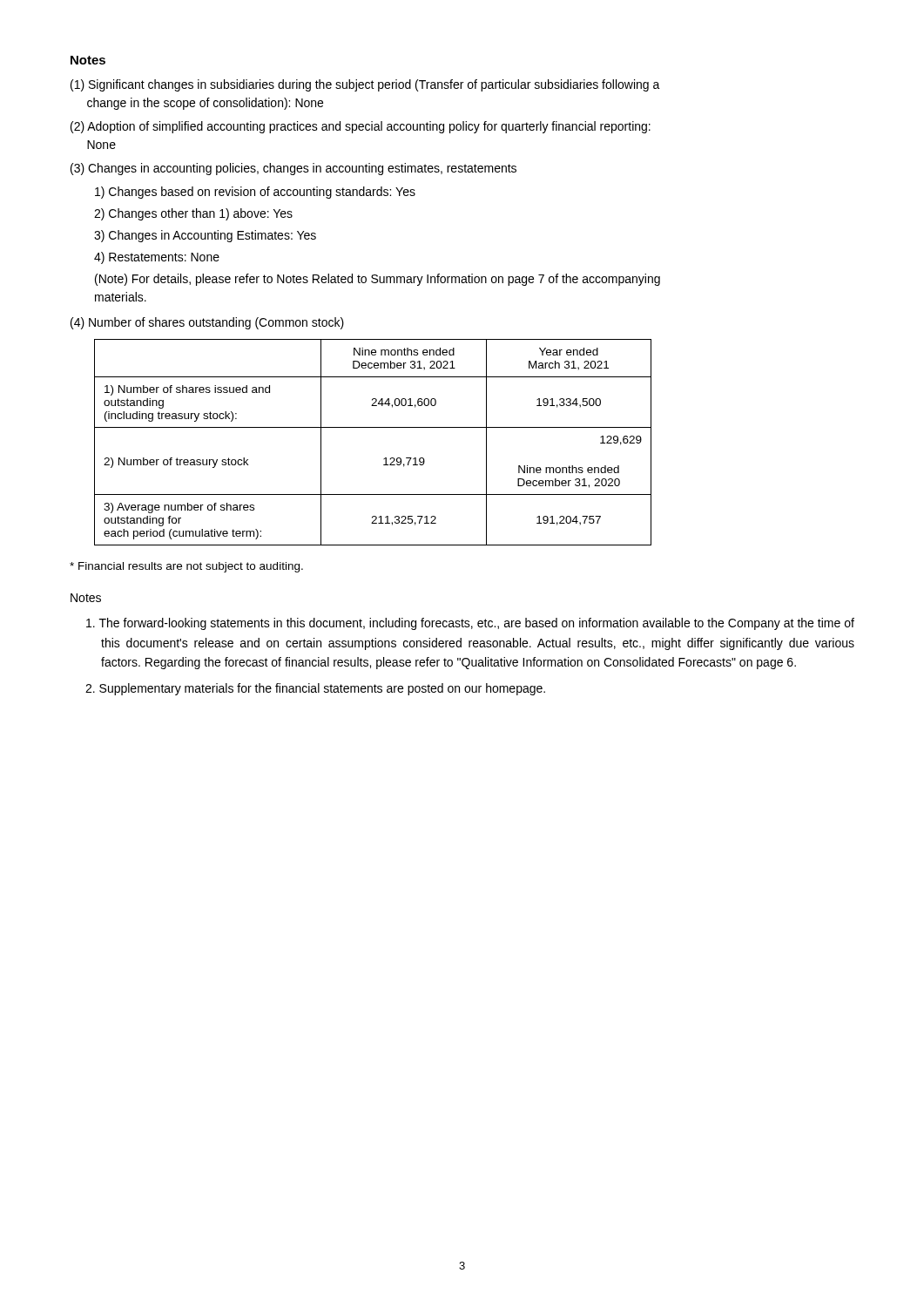Select the block starting "(Note) For details, please refer to"
924x1307 pixels.
[377, 288]
